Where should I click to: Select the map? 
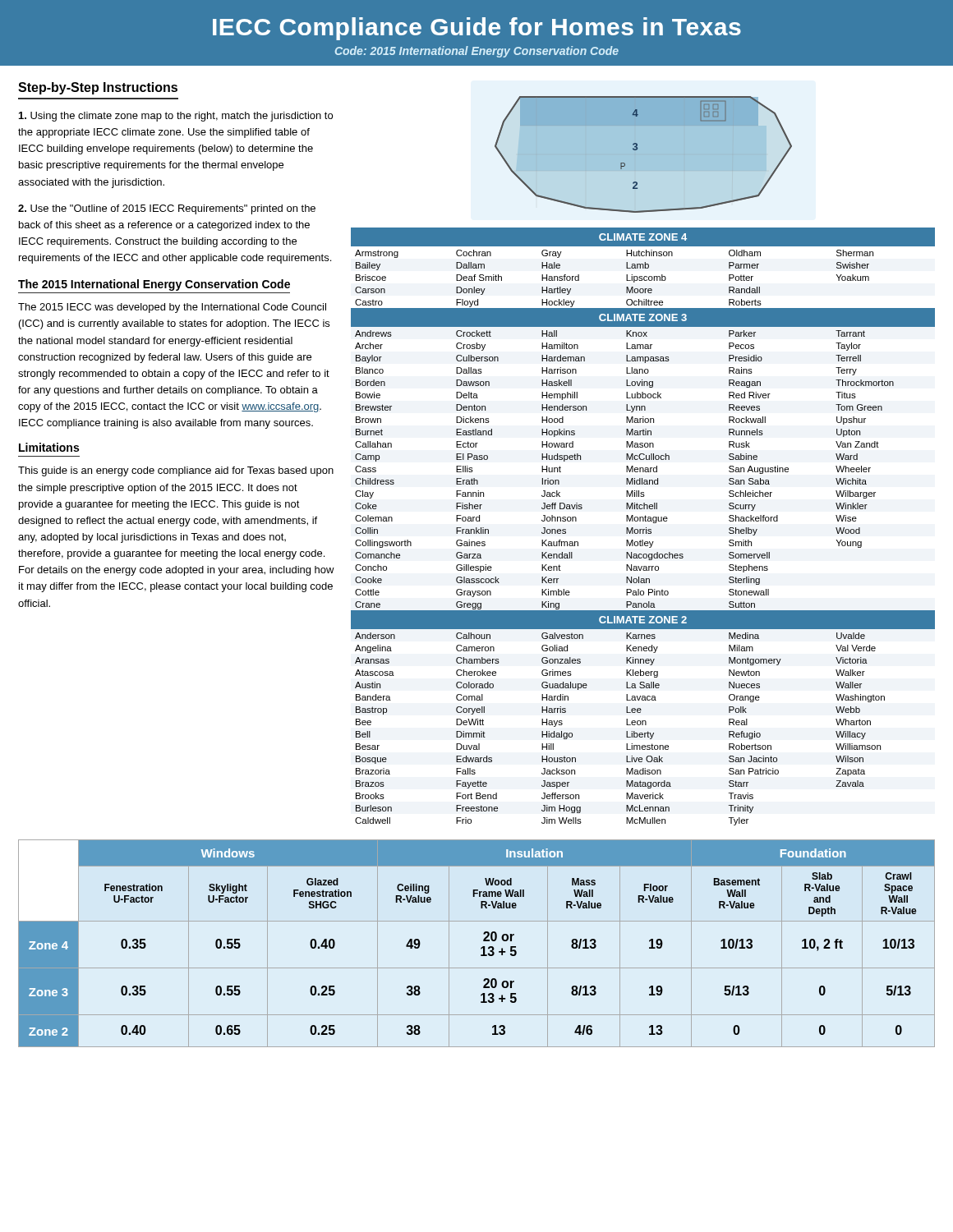coord(643,152)
